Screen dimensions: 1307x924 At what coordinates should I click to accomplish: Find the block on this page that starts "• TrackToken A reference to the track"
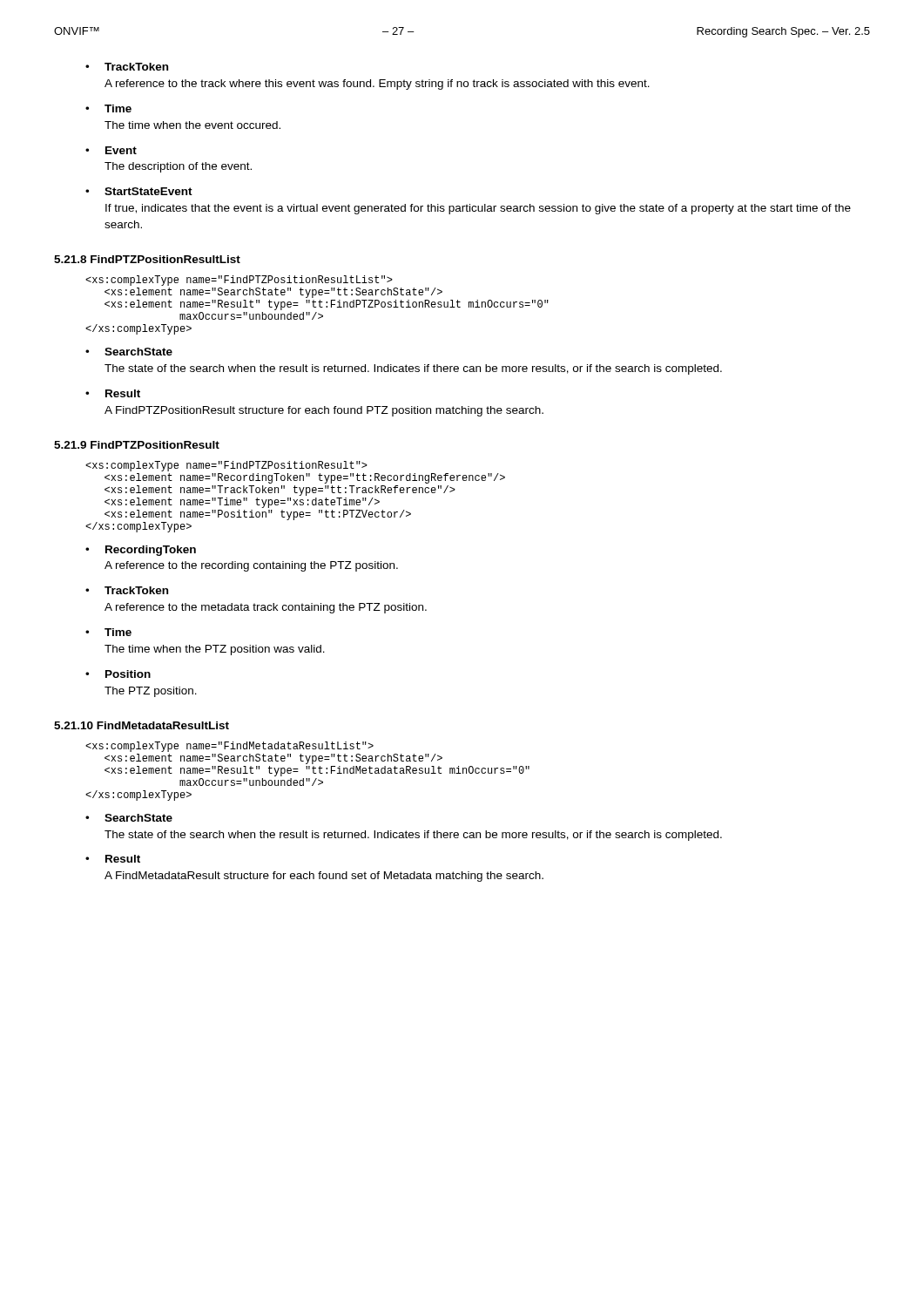pyautogui.click(x=478, y=76)
